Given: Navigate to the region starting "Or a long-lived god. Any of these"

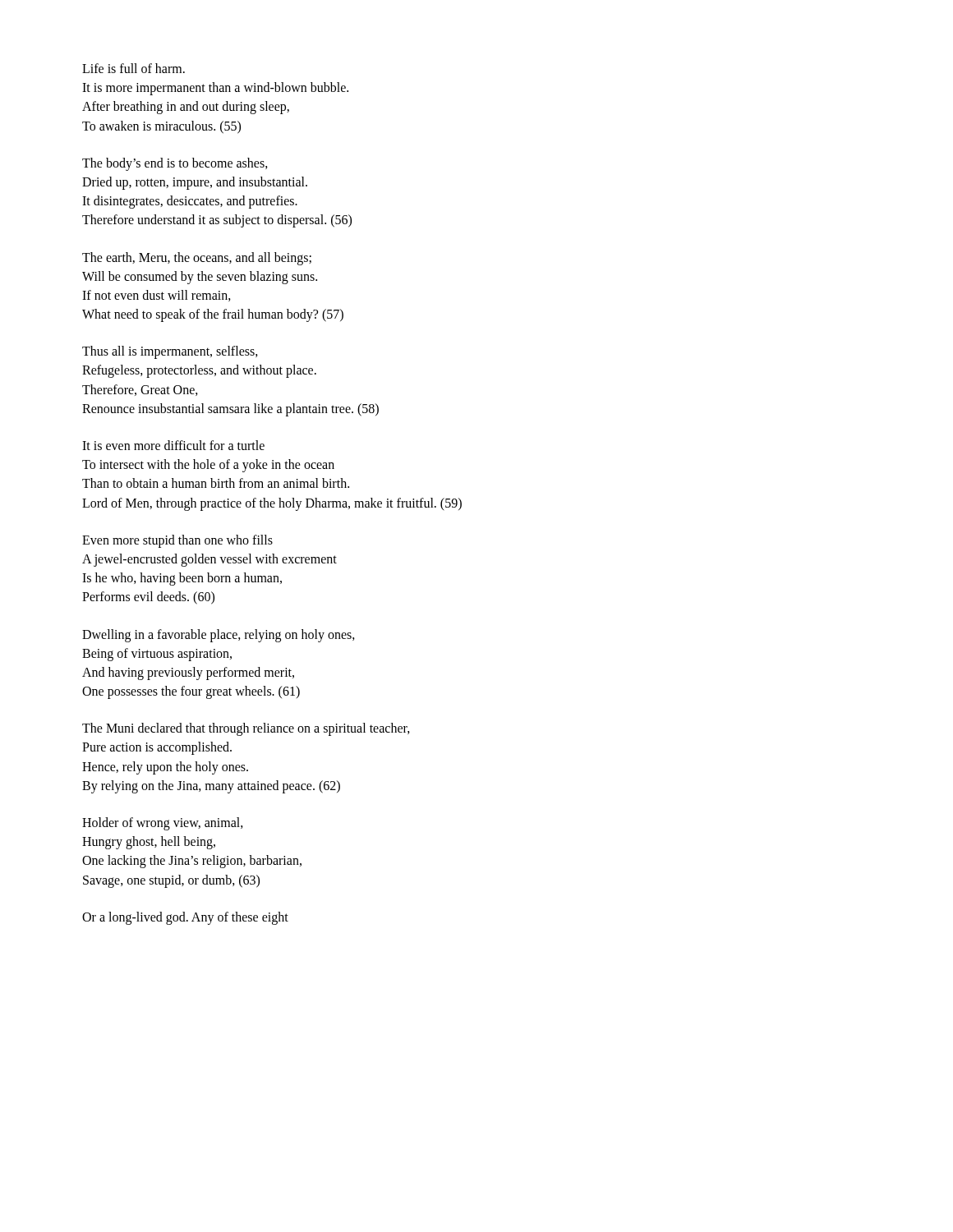Looking at the screenshot, I should 185,918.
